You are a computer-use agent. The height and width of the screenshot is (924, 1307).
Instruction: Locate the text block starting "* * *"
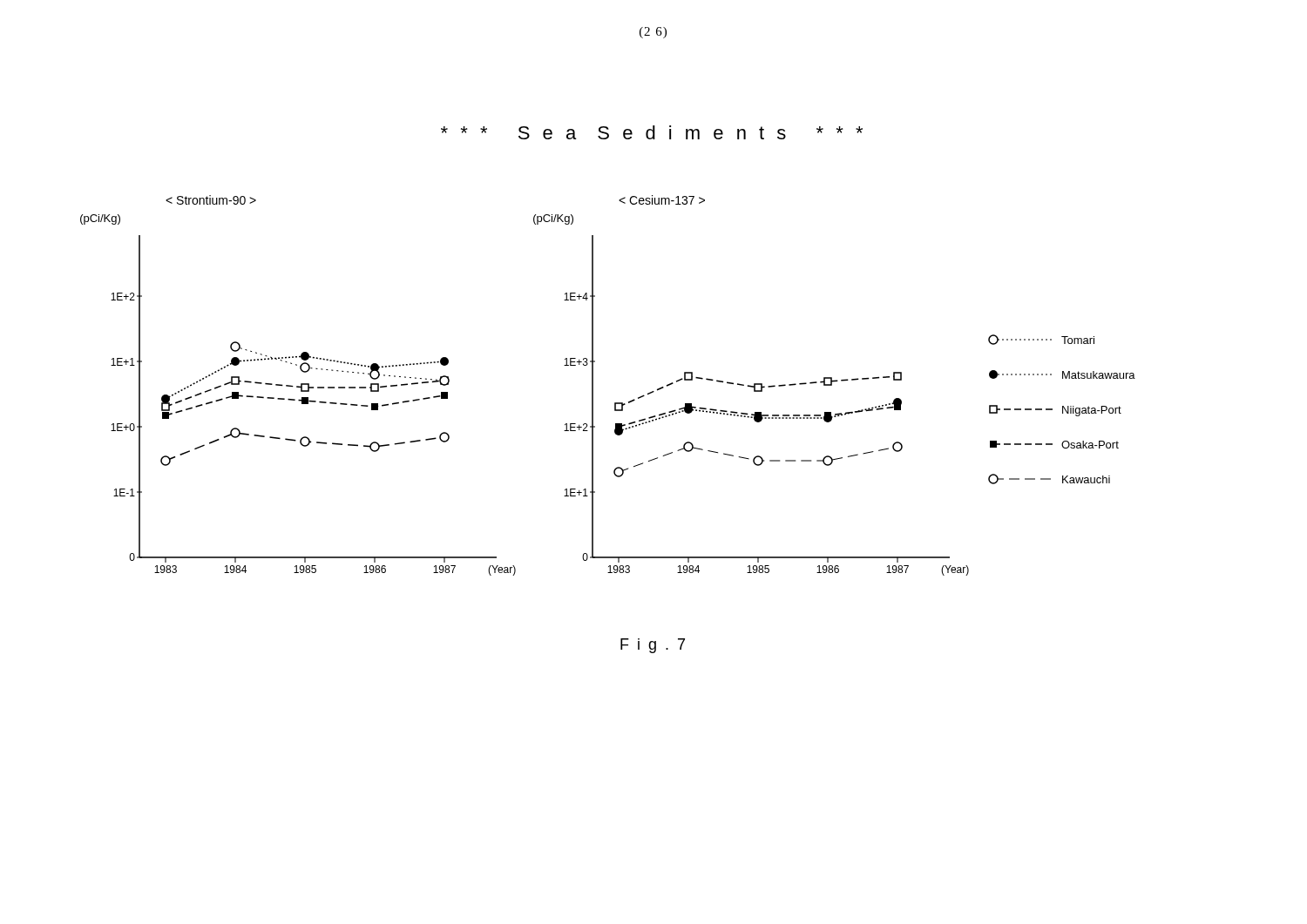coord(654,133)
